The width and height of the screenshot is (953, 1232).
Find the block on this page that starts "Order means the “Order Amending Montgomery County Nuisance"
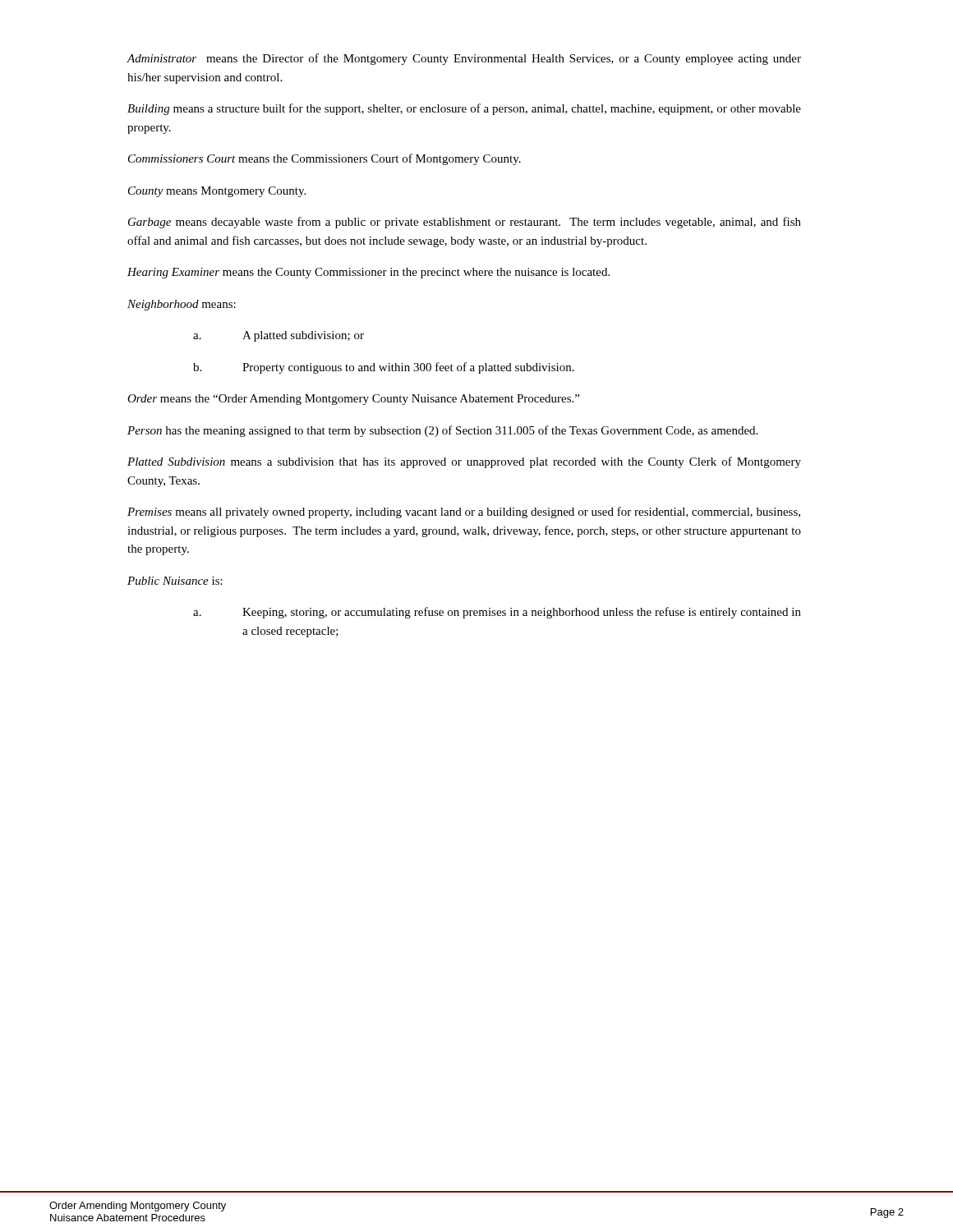tap(354, 398)
